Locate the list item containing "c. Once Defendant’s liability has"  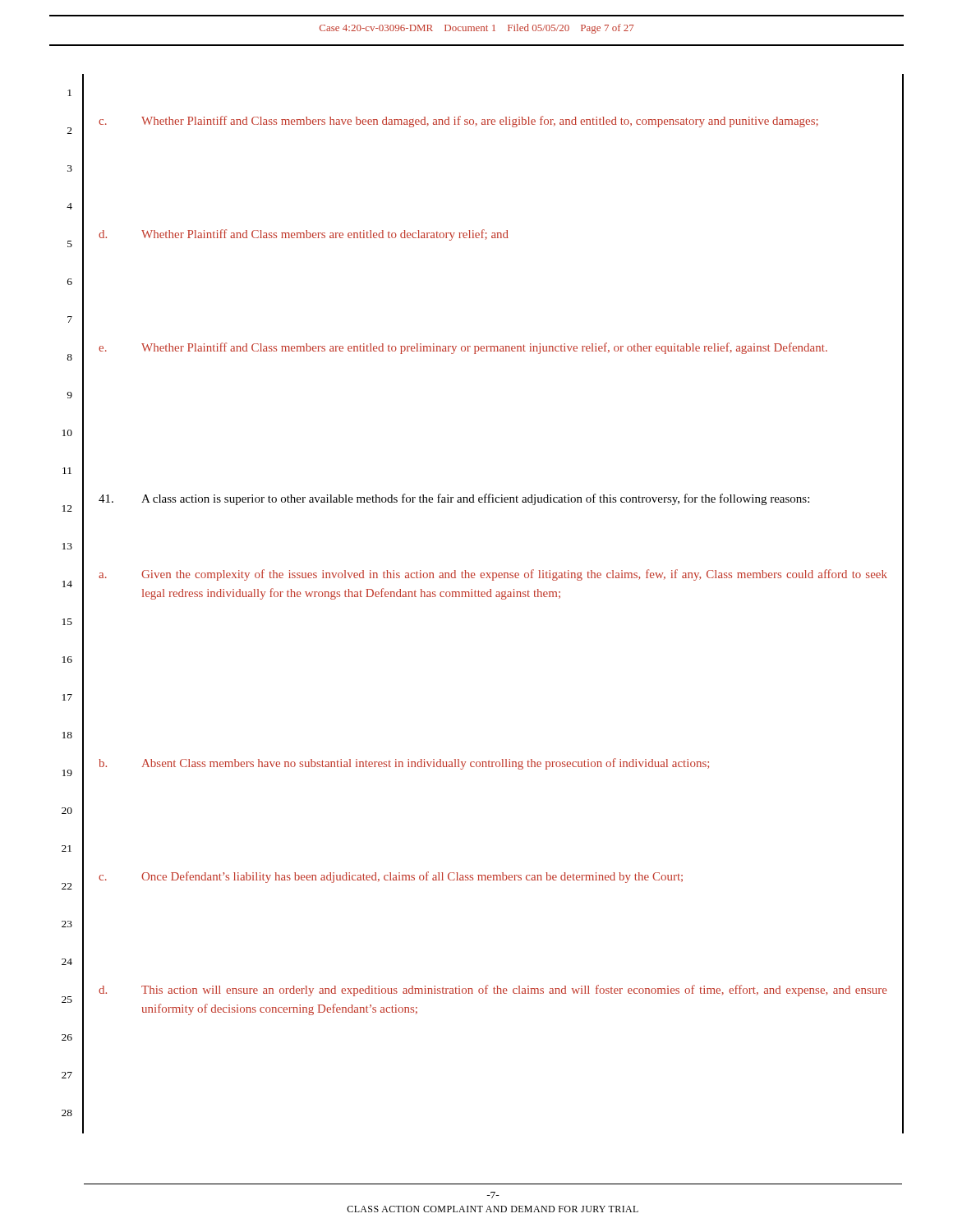(391, 877)
